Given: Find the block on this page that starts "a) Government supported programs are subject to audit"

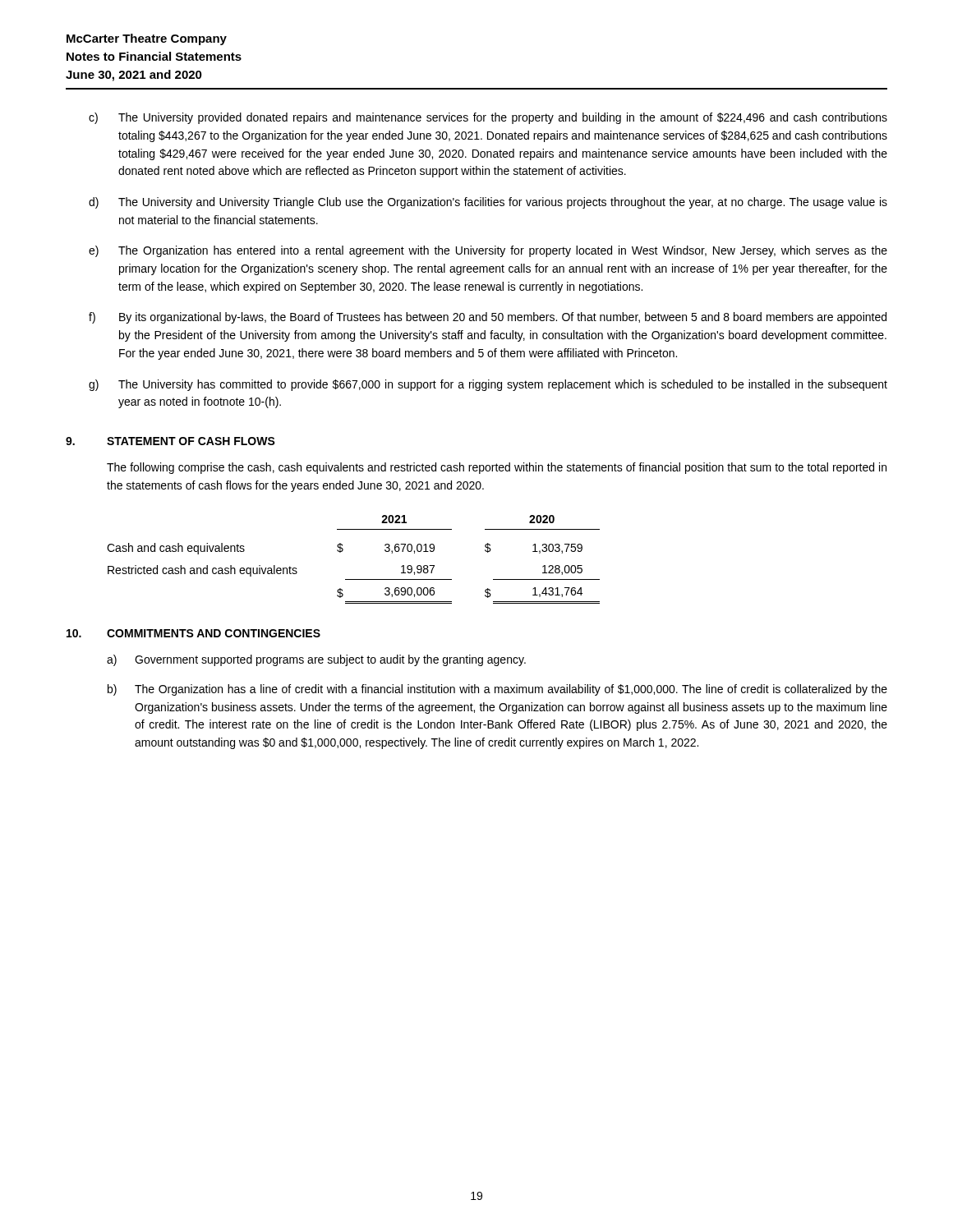Looking at the screenshot, I should click(497, 660).
